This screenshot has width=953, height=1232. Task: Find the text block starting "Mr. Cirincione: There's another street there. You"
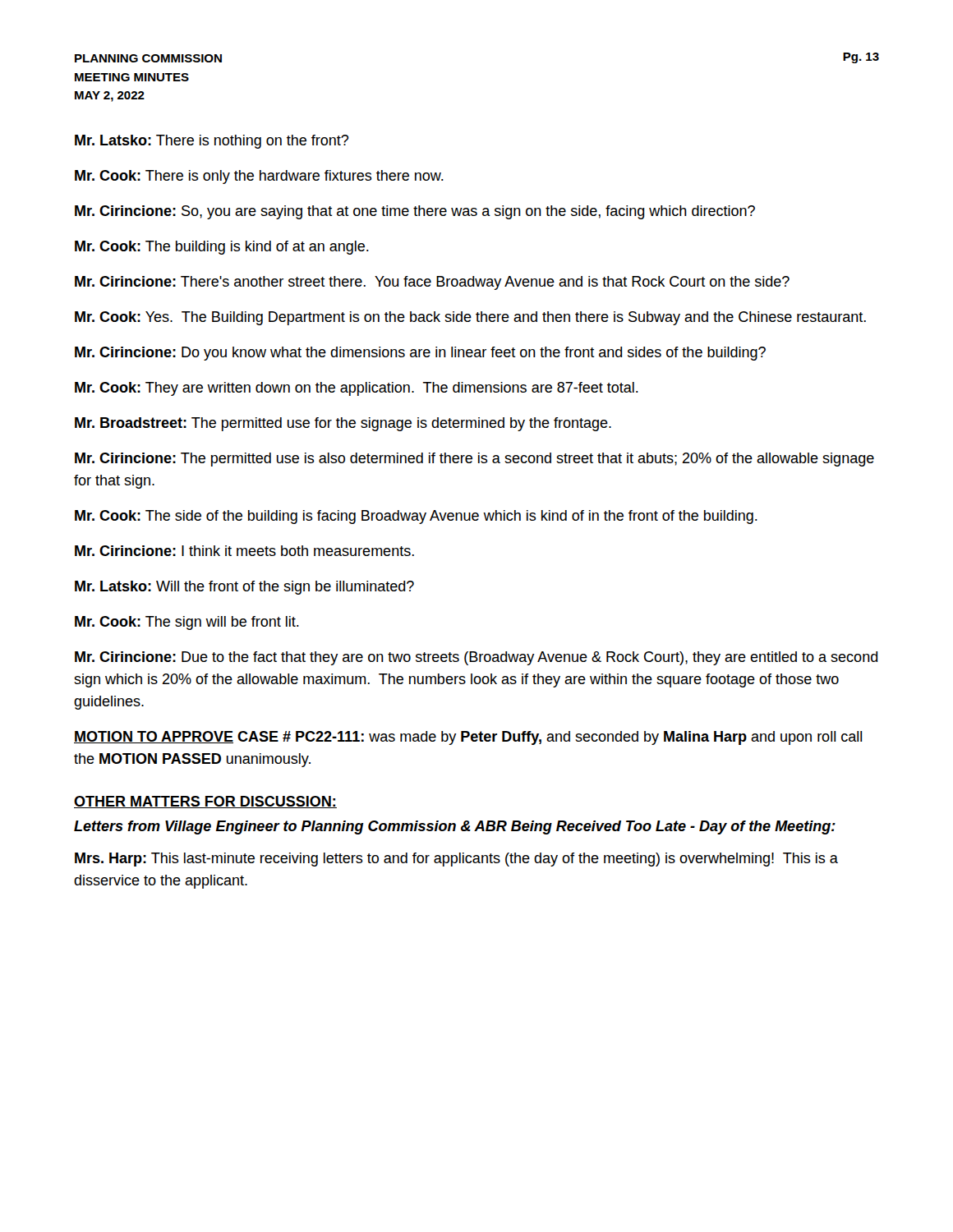click(x=432, y=281)
